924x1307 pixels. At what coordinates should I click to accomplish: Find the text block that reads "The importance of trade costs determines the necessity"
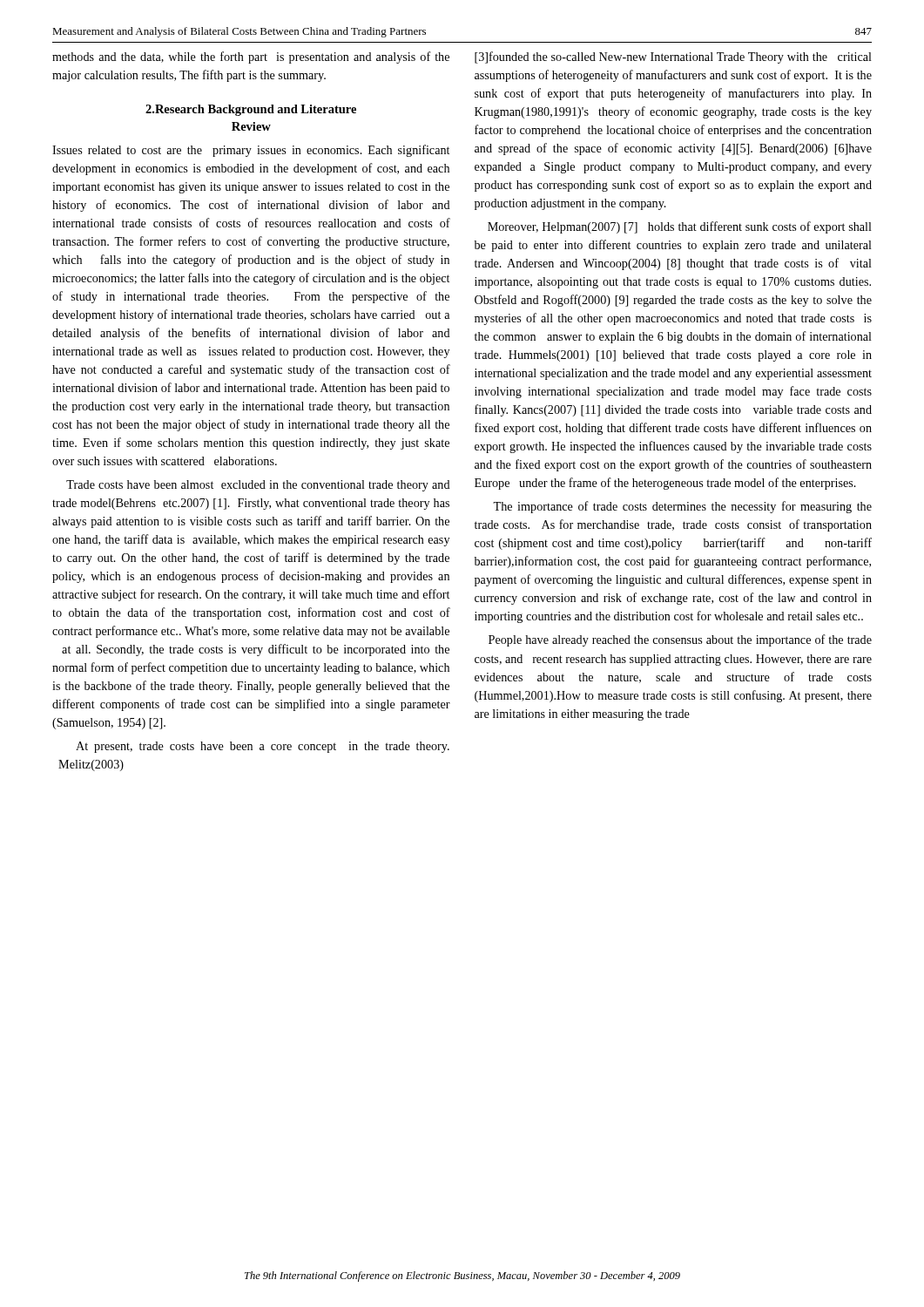(x=673, y=562)
